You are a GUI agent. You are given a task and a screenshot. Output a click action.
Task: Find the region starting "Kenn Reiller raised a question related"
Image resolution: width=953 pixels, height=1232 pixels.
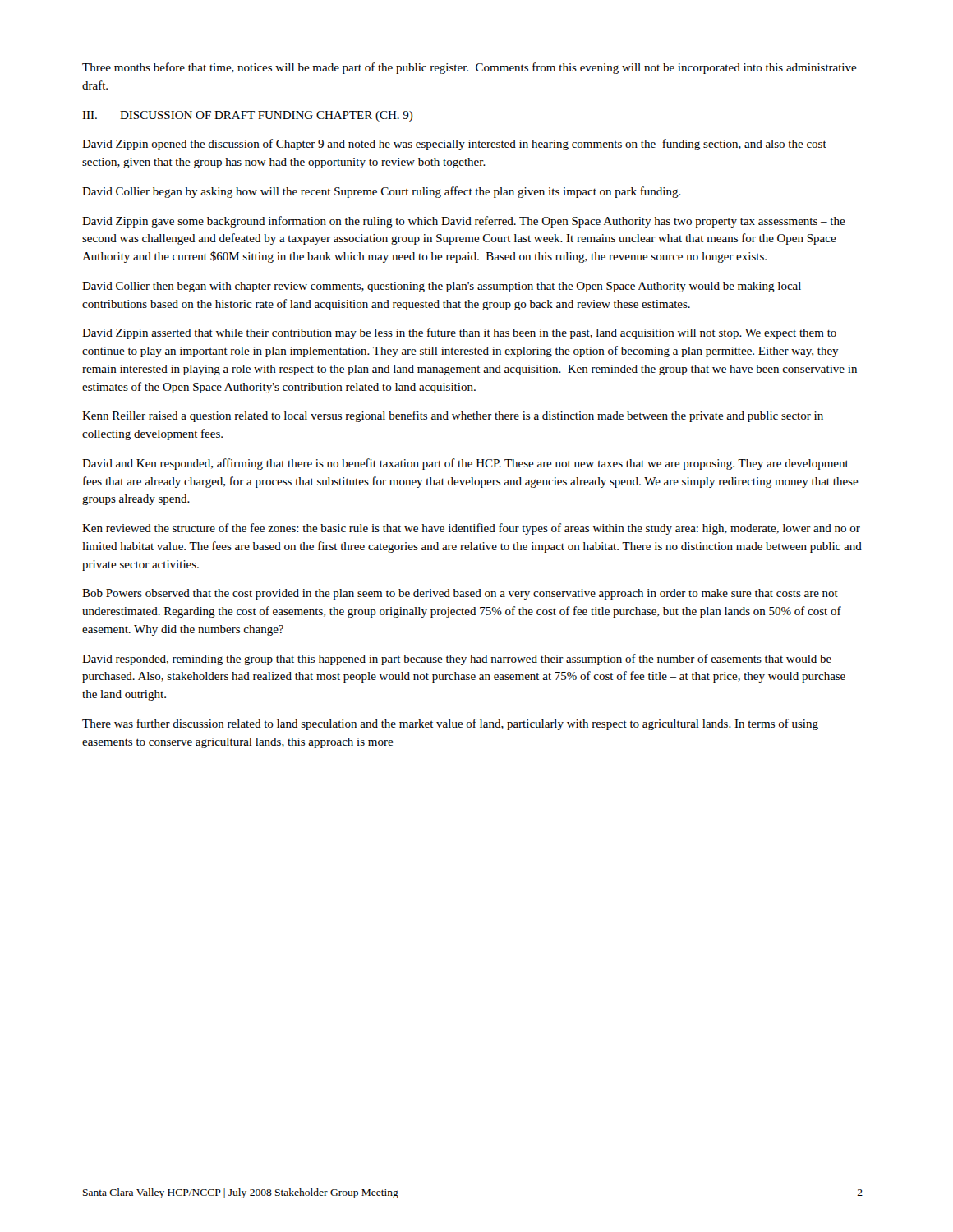[x=453, y=425]
